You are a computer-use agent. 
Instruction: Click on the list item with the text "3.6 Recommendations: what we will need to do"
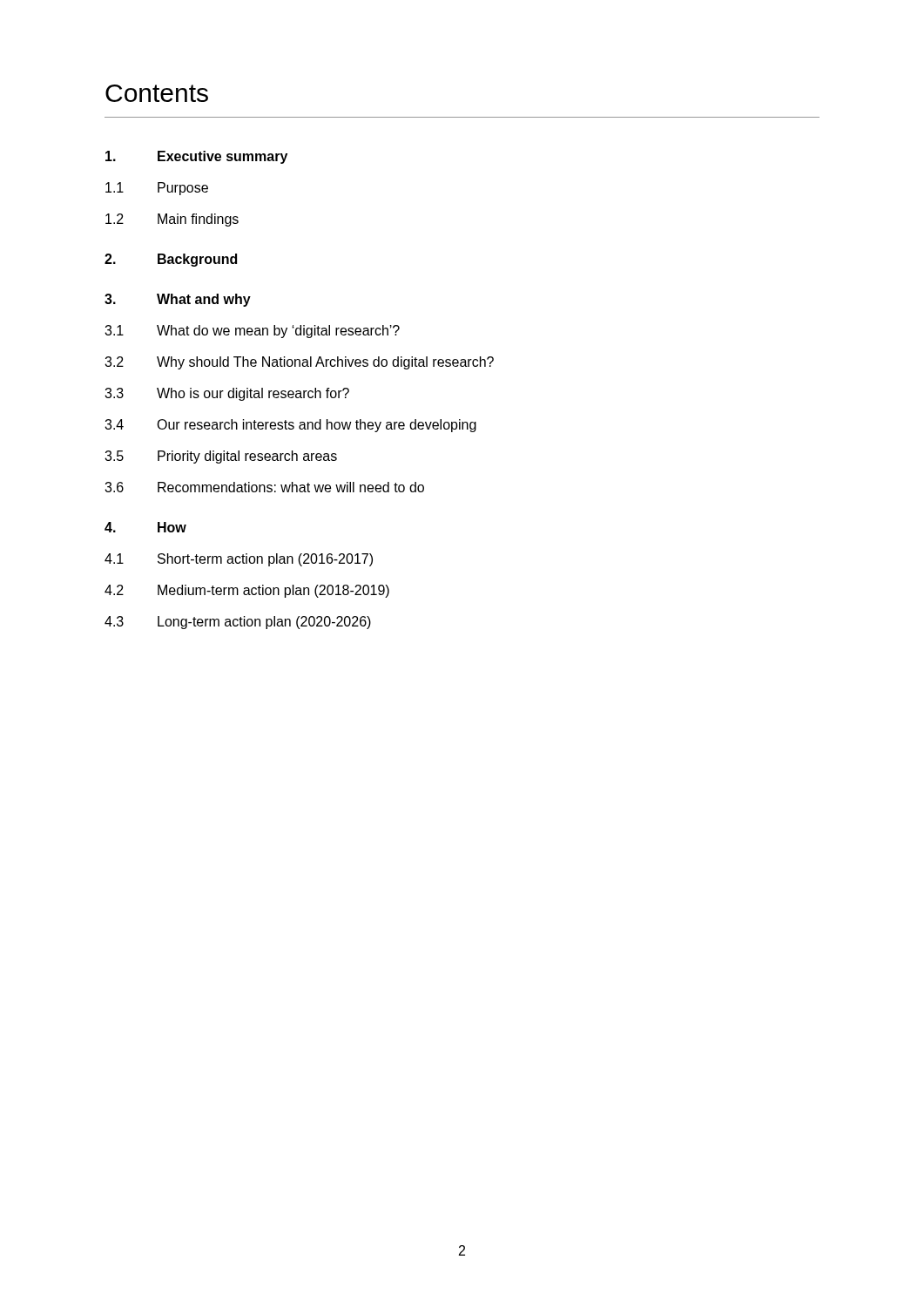[x=265, y=488]
